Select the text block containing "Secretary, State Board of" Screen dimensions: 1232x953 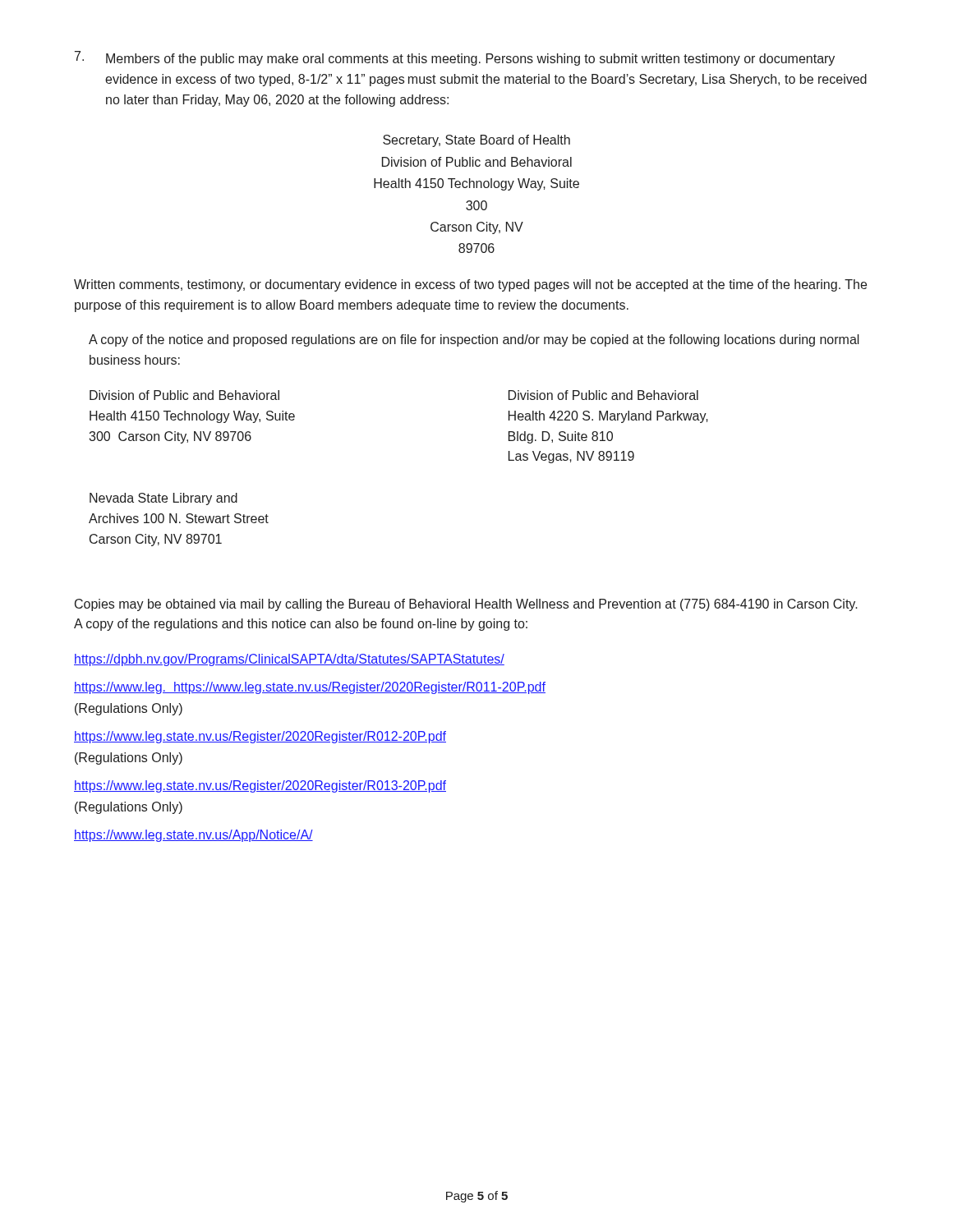point(476,195)
